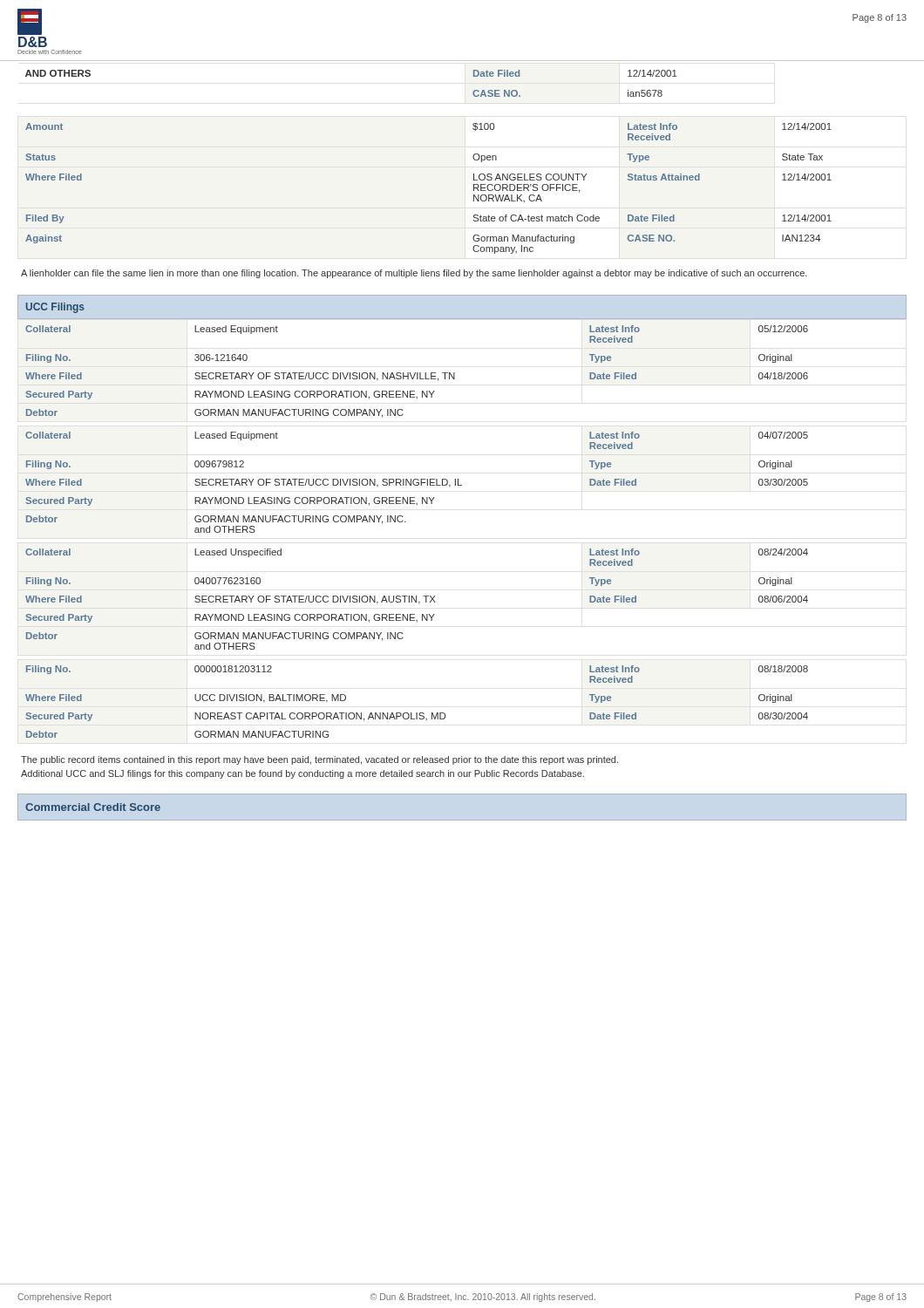Click on the table containing "UCC DIVISION, BALTIMORE, MD"
The width and height of the screenshot is (924, 1308).
click(462, 701)
